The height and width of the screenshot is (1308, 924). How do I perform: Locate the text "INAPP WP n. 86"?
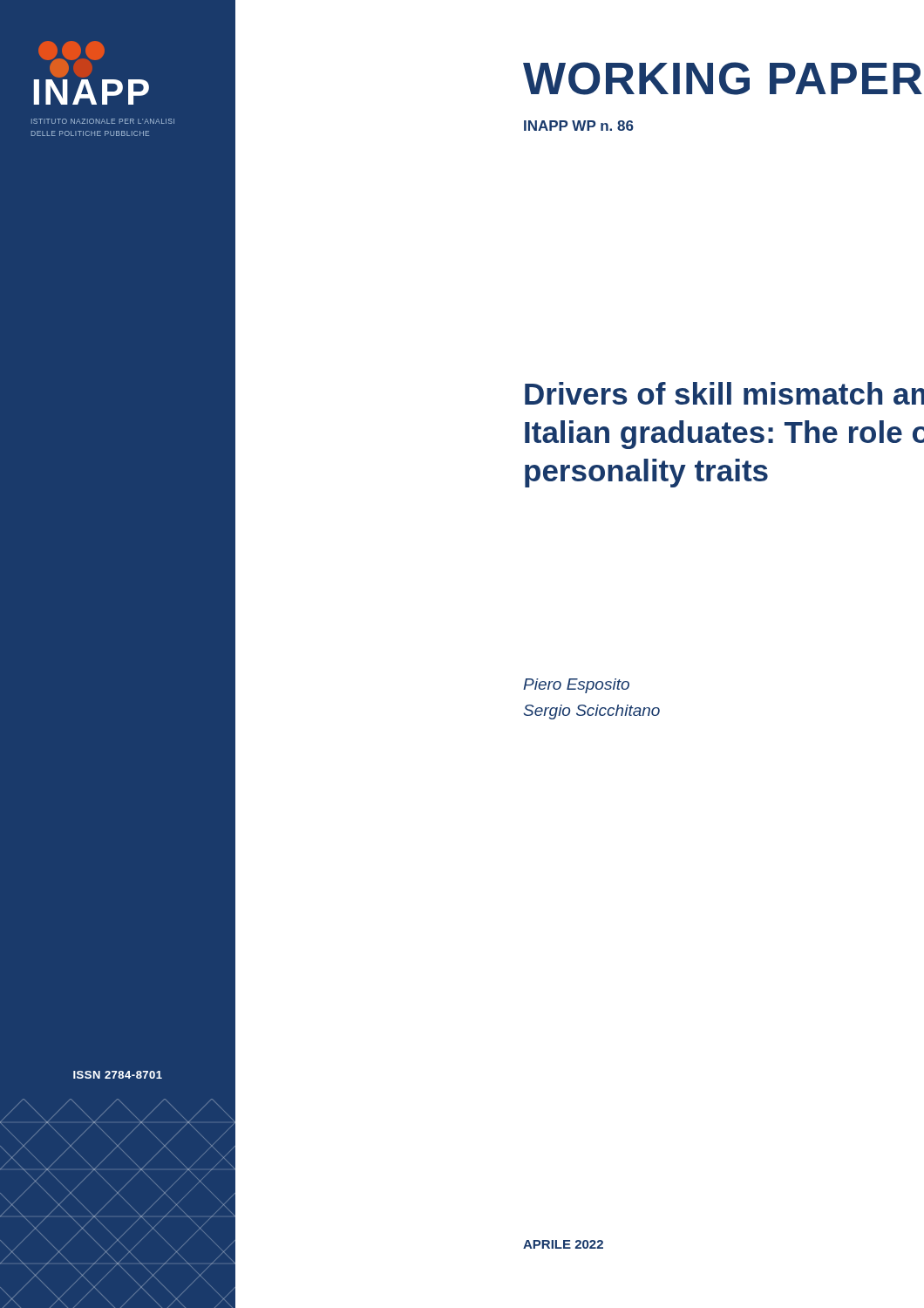tap(578, 126)
